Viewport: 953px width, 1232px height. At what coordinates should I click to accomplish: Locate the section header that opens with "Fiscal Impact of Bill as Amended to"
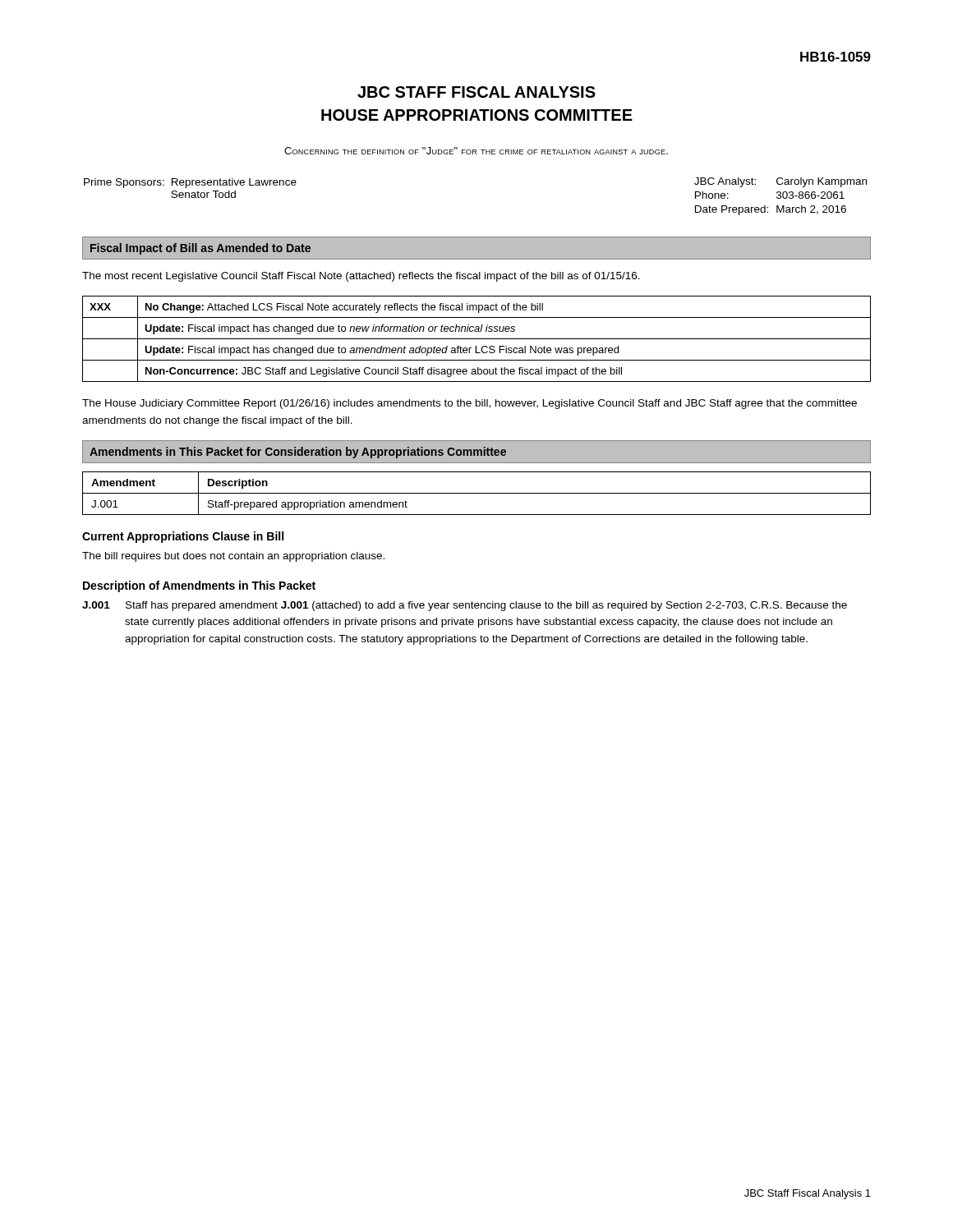200,248
